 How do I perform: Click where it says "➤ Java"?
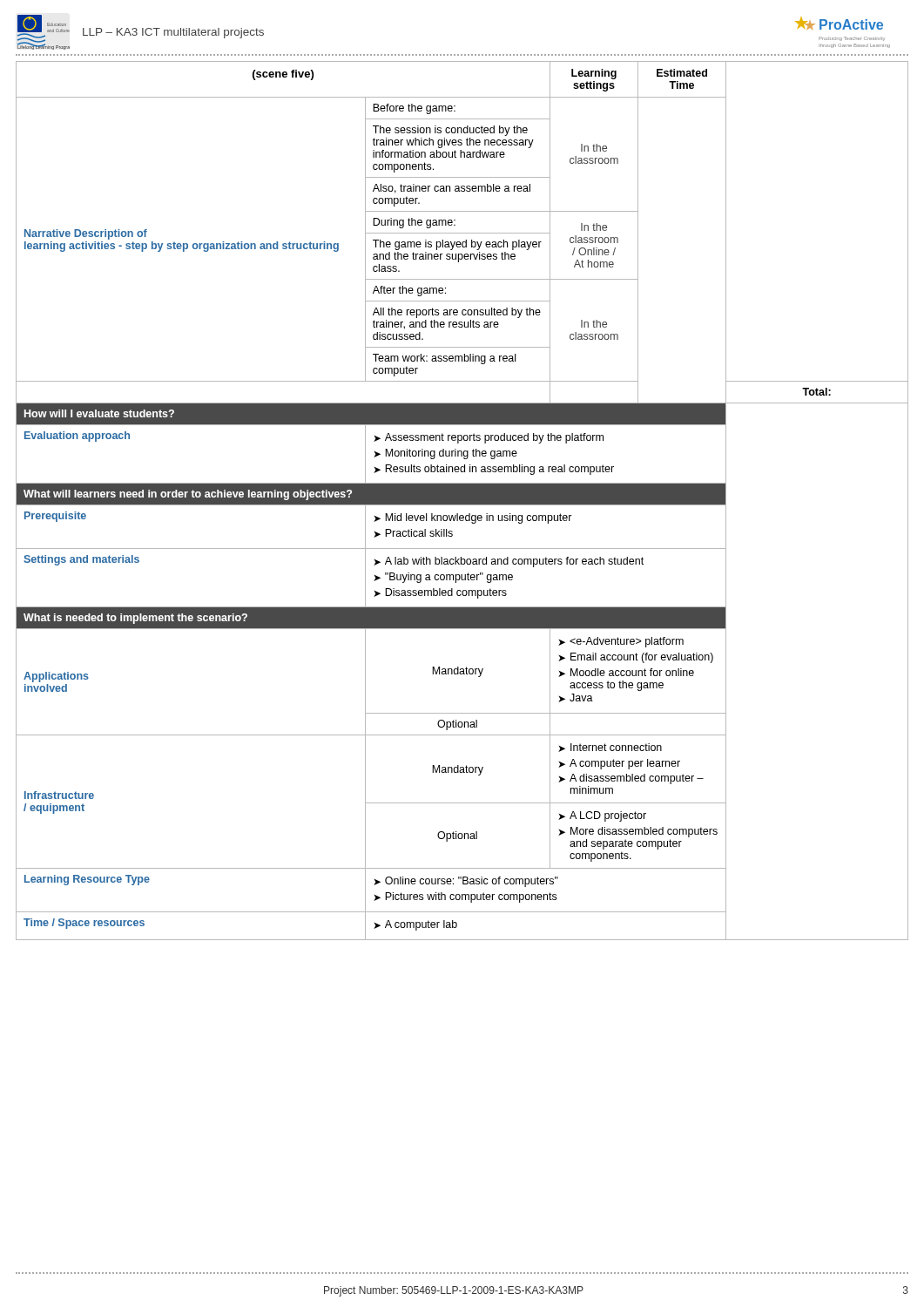(x=575, y=699)
